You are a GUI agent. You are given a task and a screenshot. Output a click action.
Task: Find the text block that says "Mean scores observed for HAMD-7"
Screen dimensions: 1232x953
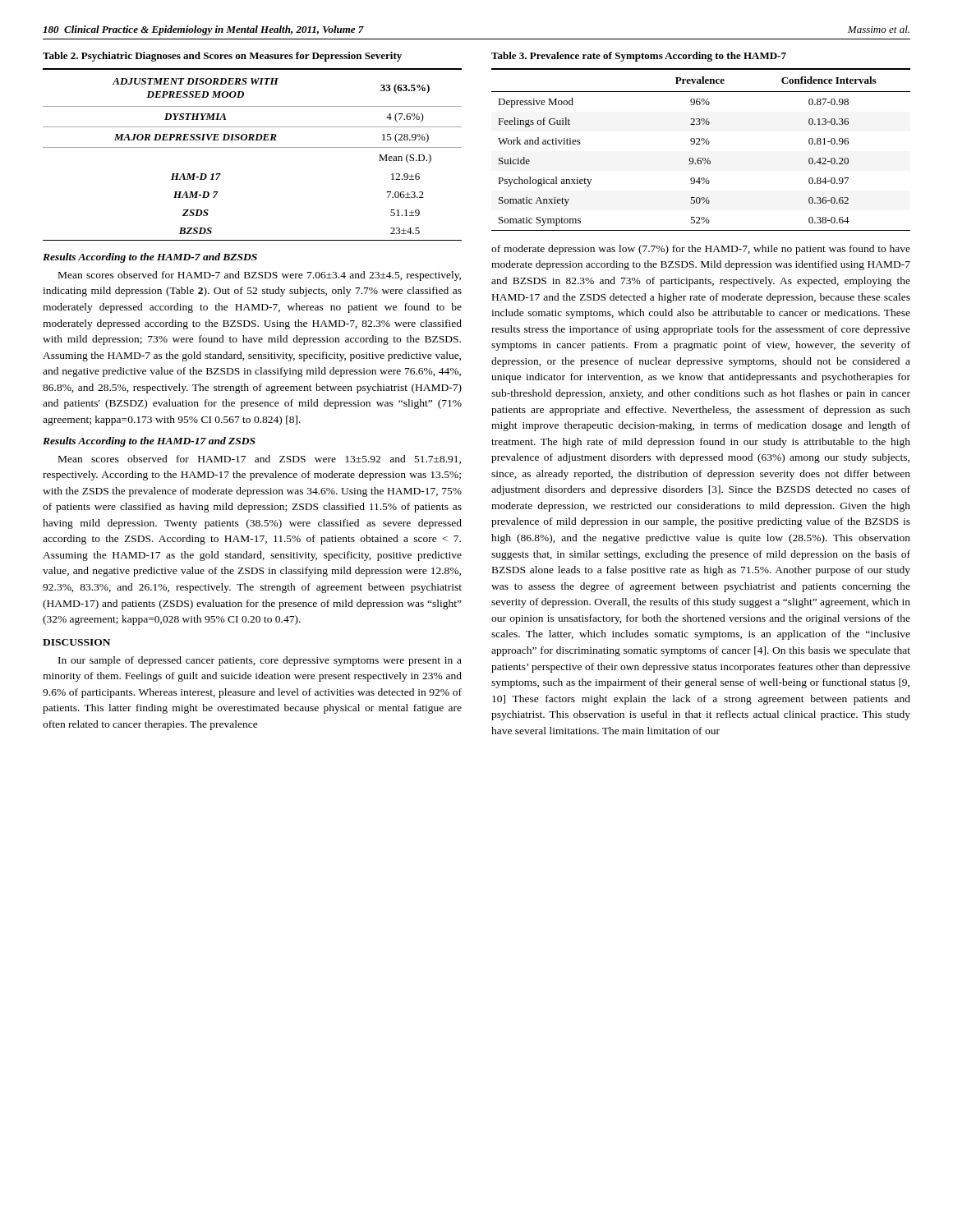(252, 347)
